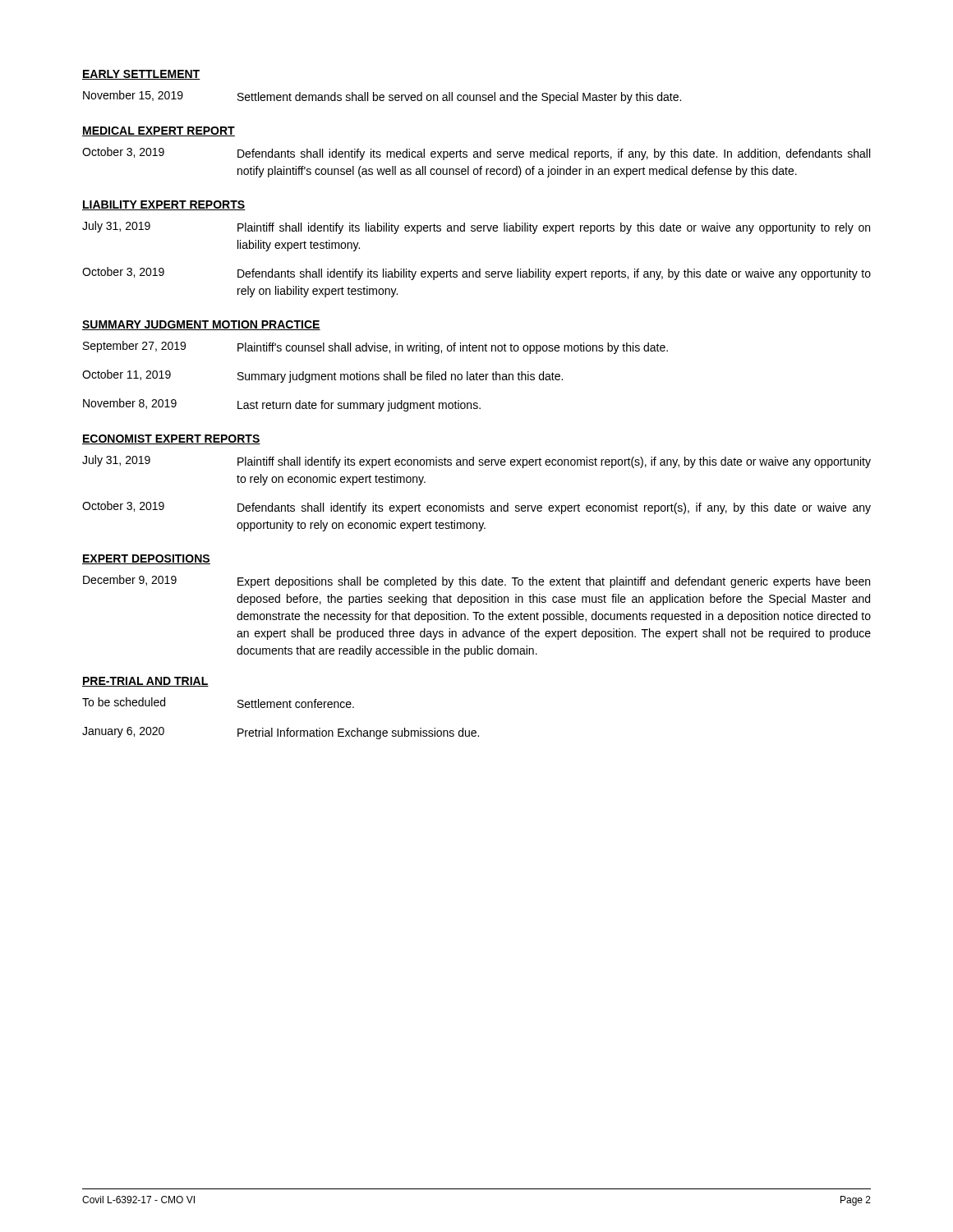
Task: Locate the block of text that opens with "November 8, 2019"
Action: click(476, 405)
